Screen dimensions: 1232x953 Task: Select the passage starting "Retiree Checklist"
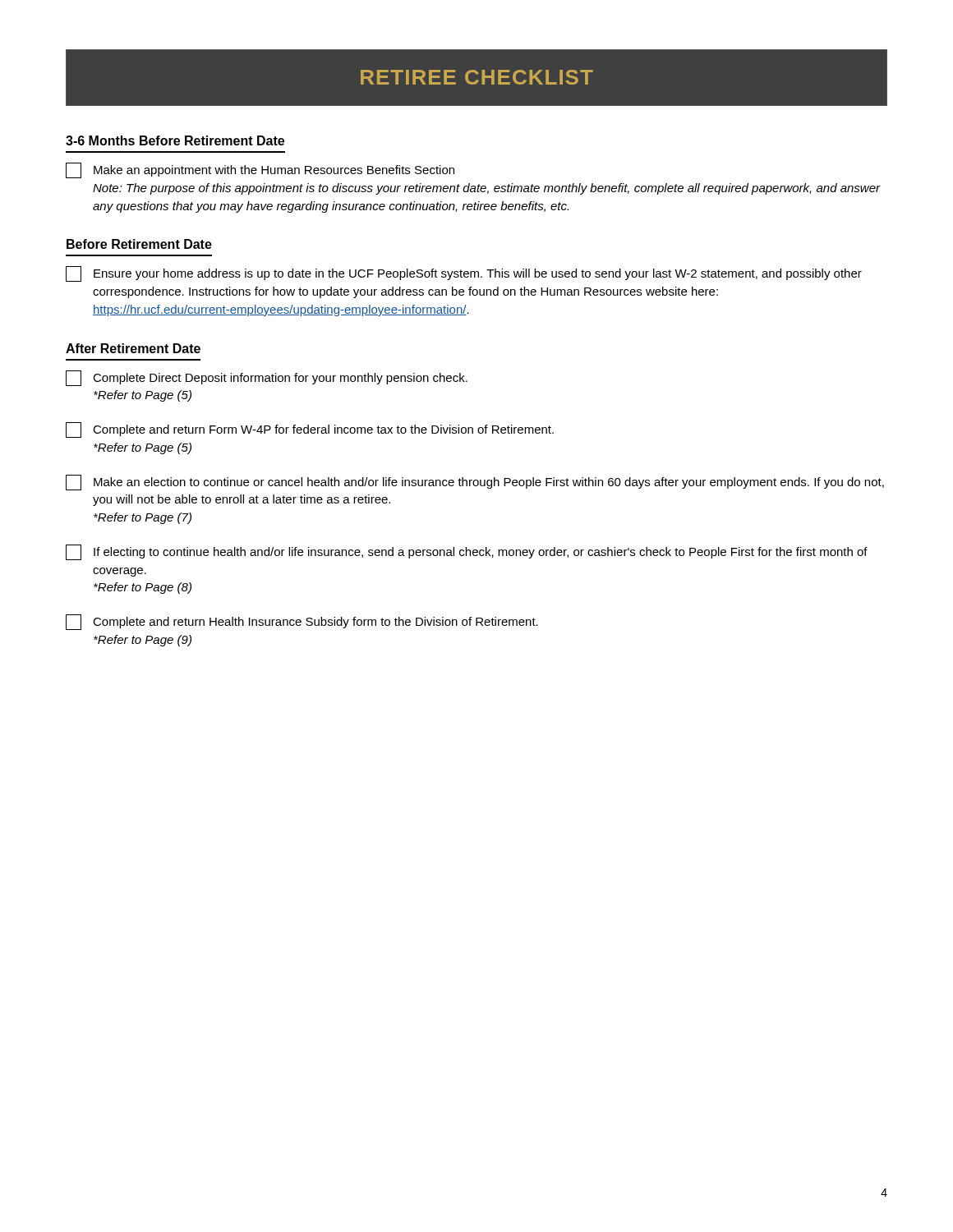point(476,77)
